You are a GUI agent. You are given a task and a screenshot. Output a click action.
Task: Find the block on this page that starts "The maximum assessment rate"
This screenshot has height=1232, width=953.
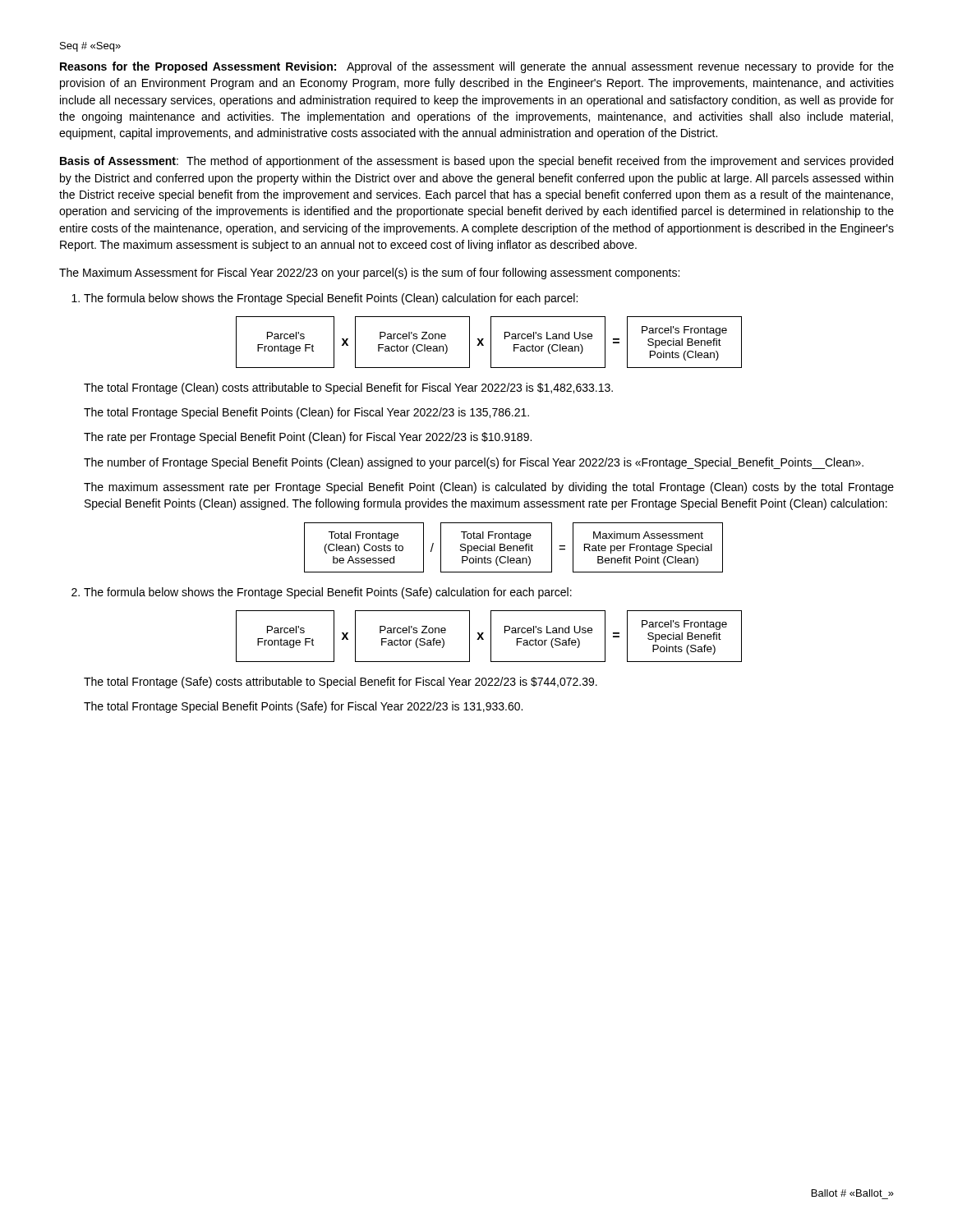(489, 495)
